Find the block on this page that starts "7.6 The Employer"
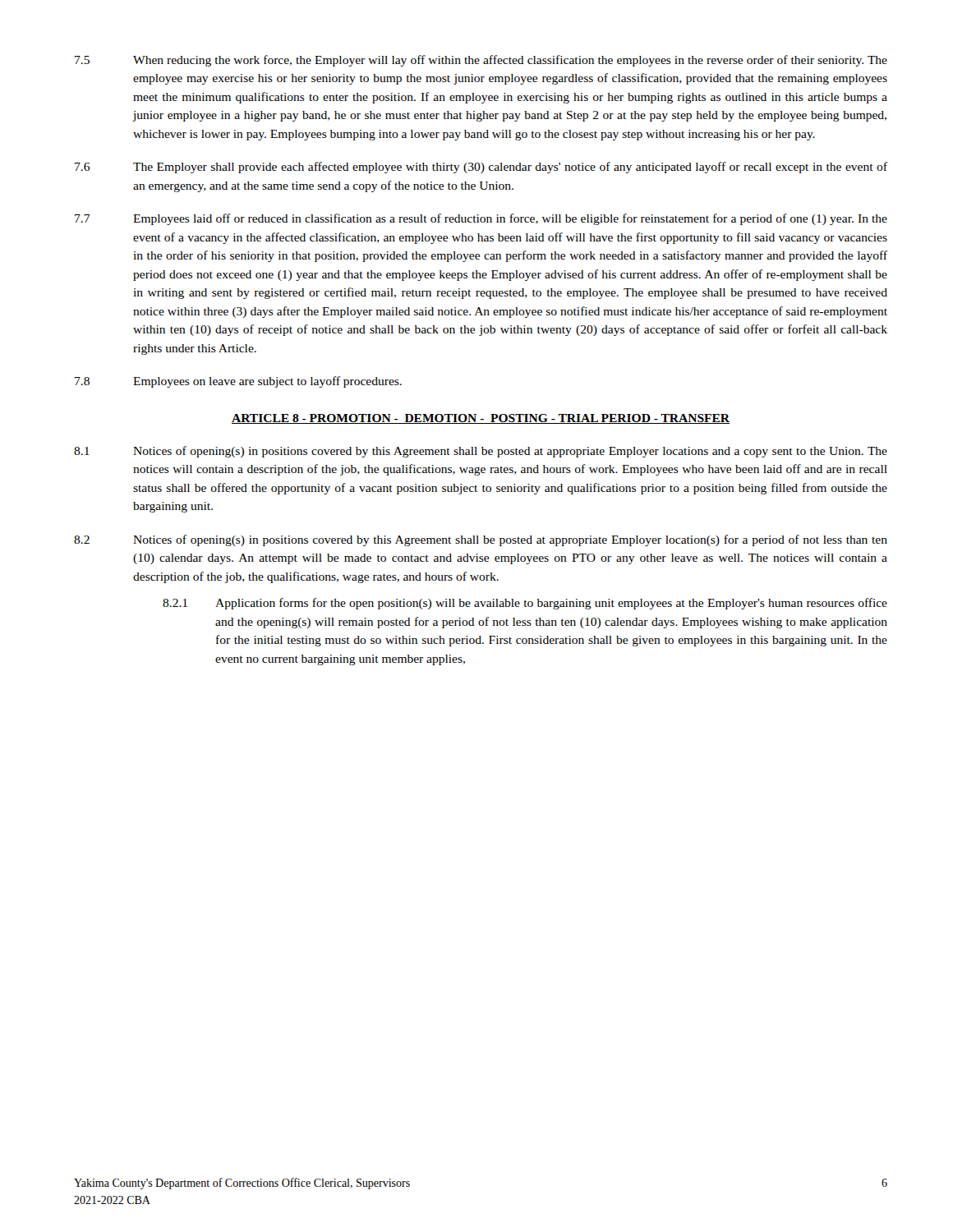Viewport: 953px width, 1232px height. (x=481, y=176)
